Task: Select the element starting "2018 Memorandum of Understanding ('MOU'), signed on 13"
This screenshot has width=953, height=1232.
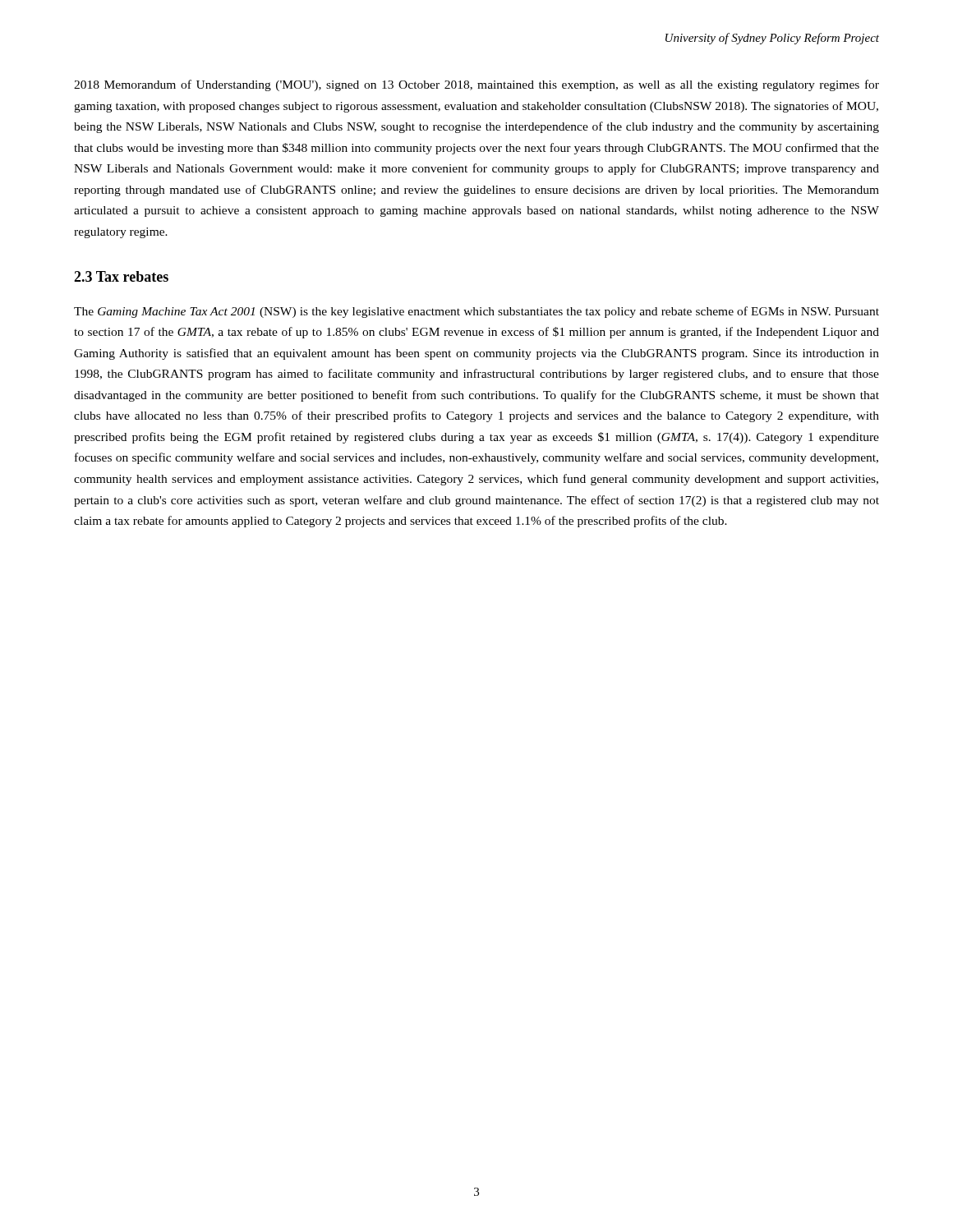Action: tap(476, 158)
